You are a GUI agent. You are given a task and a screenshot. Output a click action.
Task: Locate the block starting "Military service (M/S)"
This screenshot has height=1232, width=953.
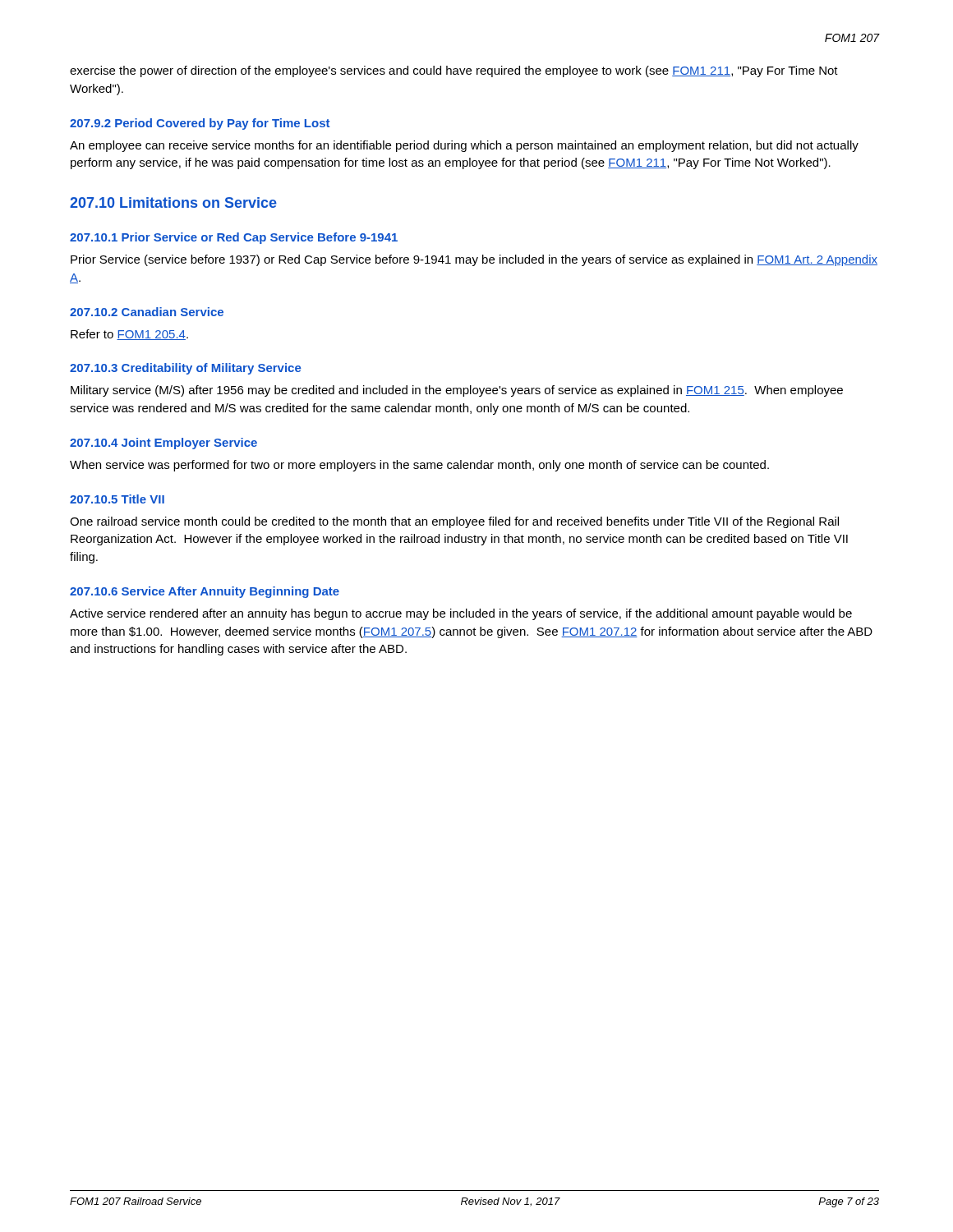(457, 399)
